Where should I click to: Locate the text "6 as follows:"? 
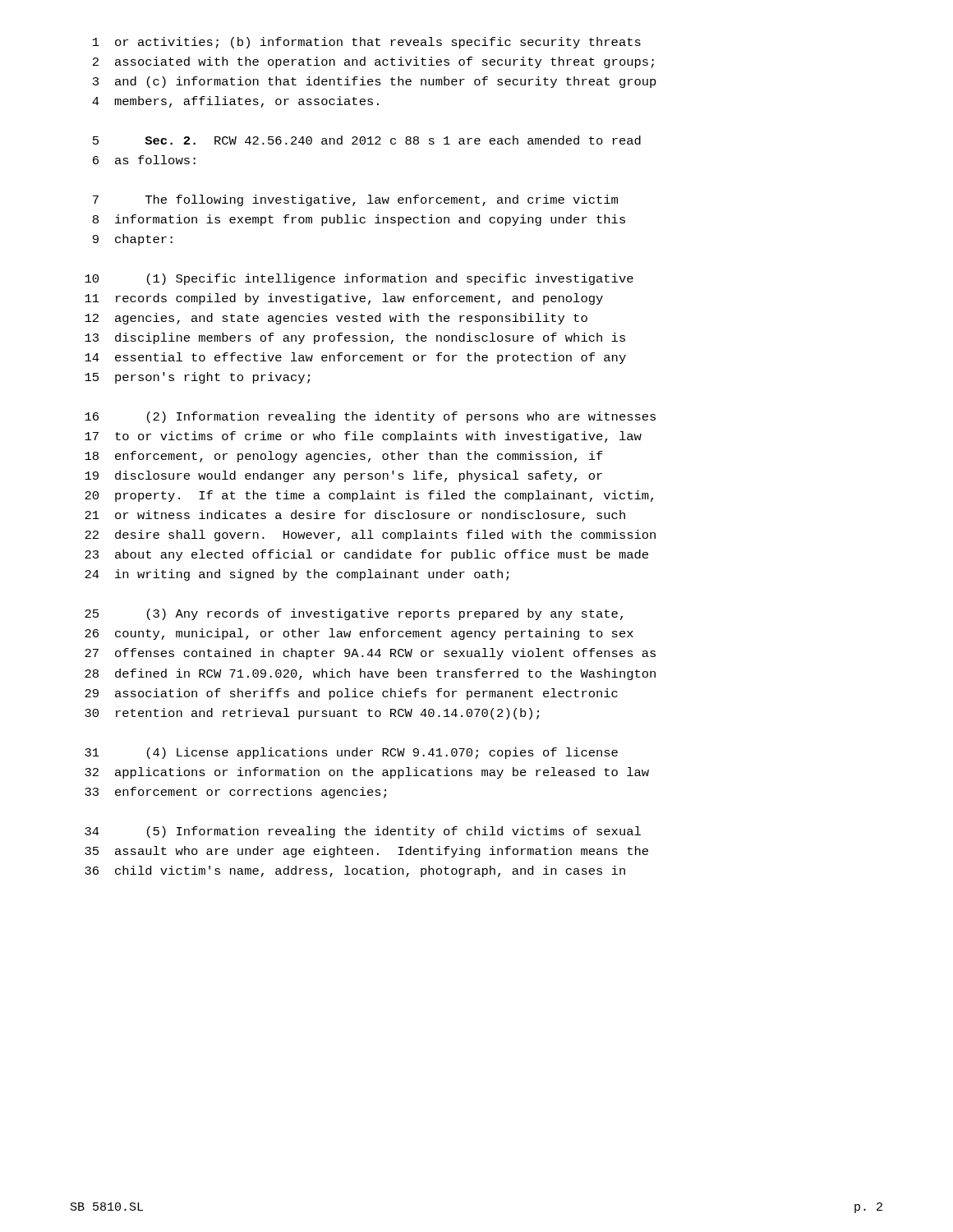pyautogui.click(x=144, y=160)
